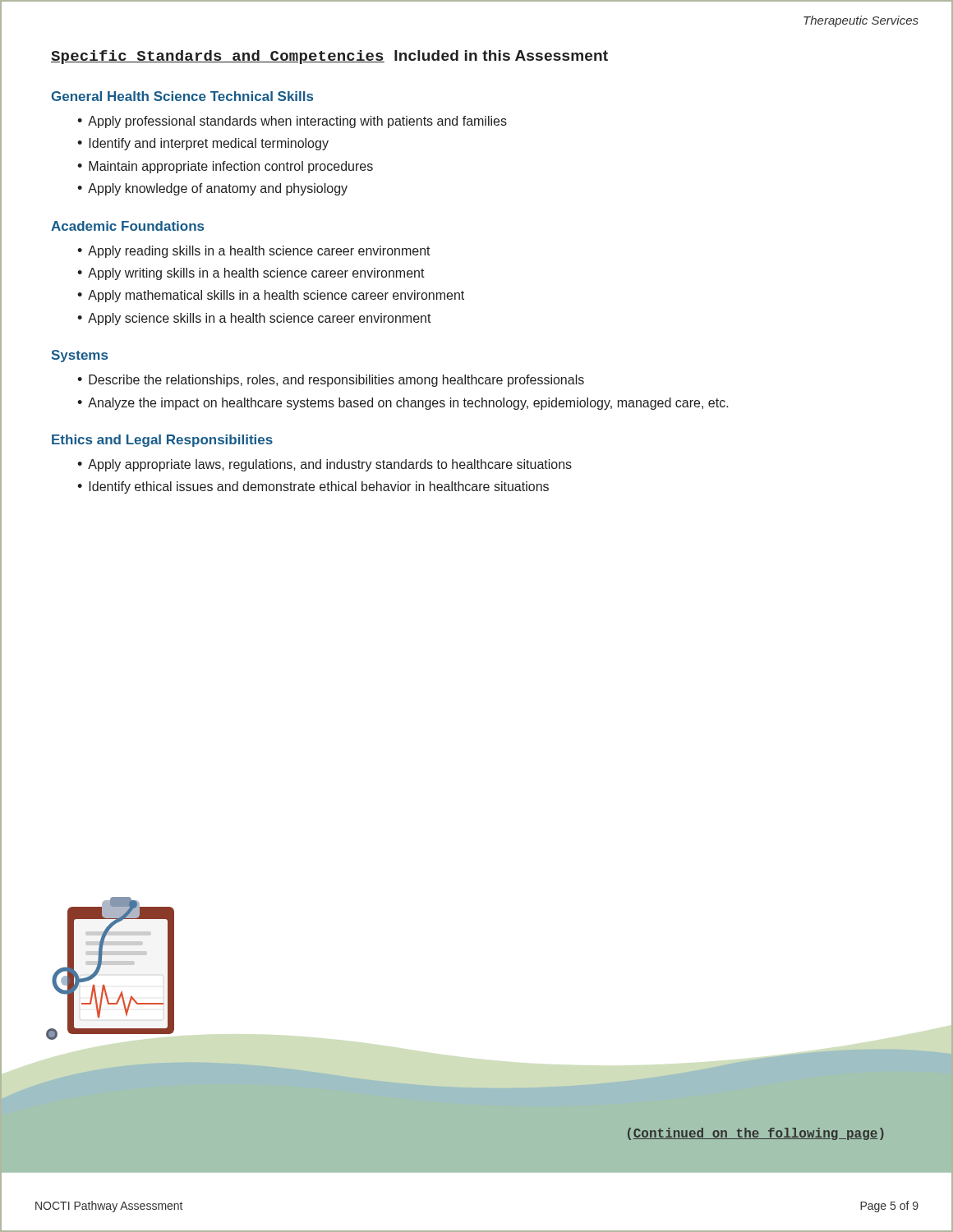
Task: Point to the text starting "•Apply science skills in"
Action: 254,319
